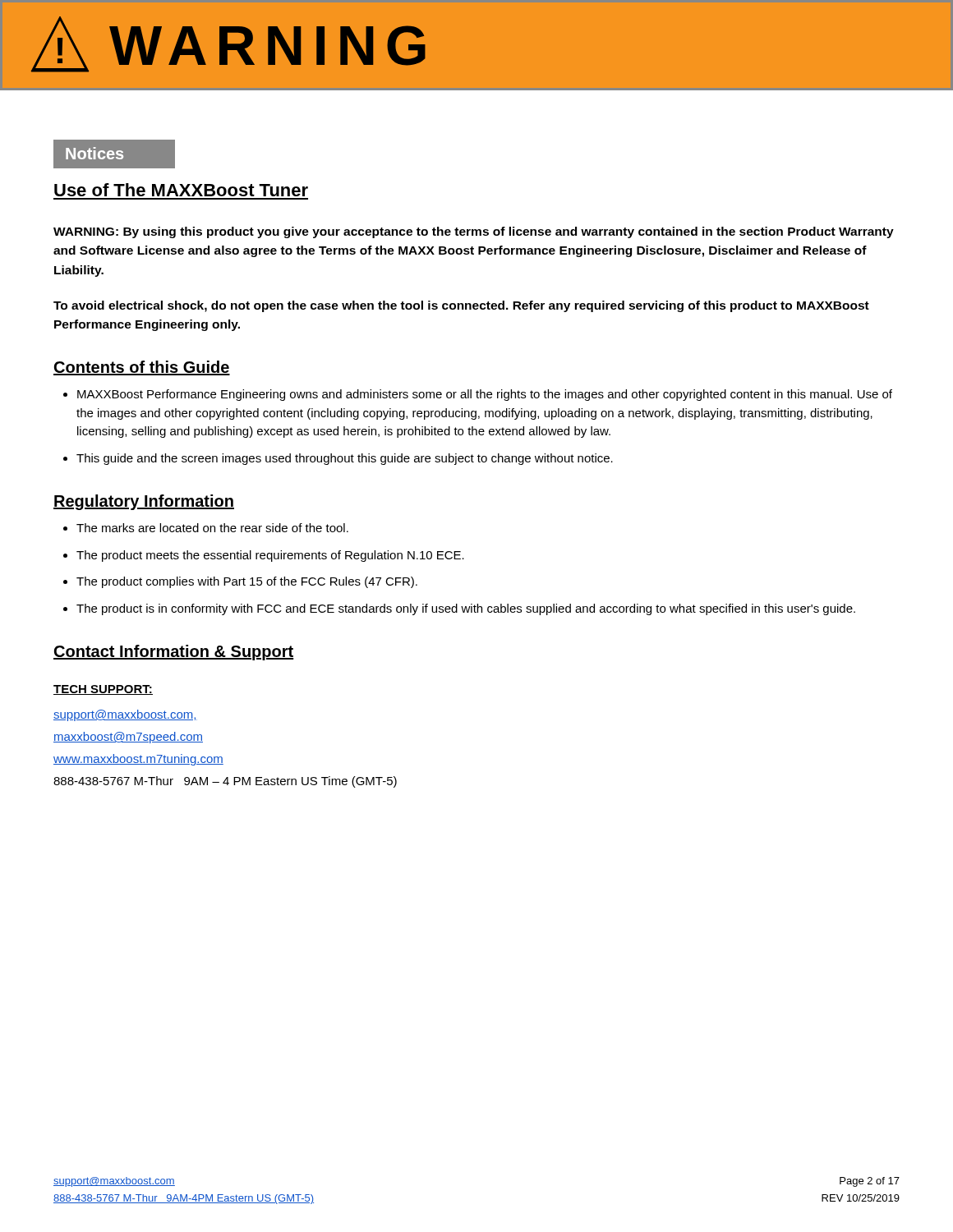The image size is (953, 1232).
Task: Click the passage that begins "WARNING: By using this product you give"
Action: coord(476,250)
